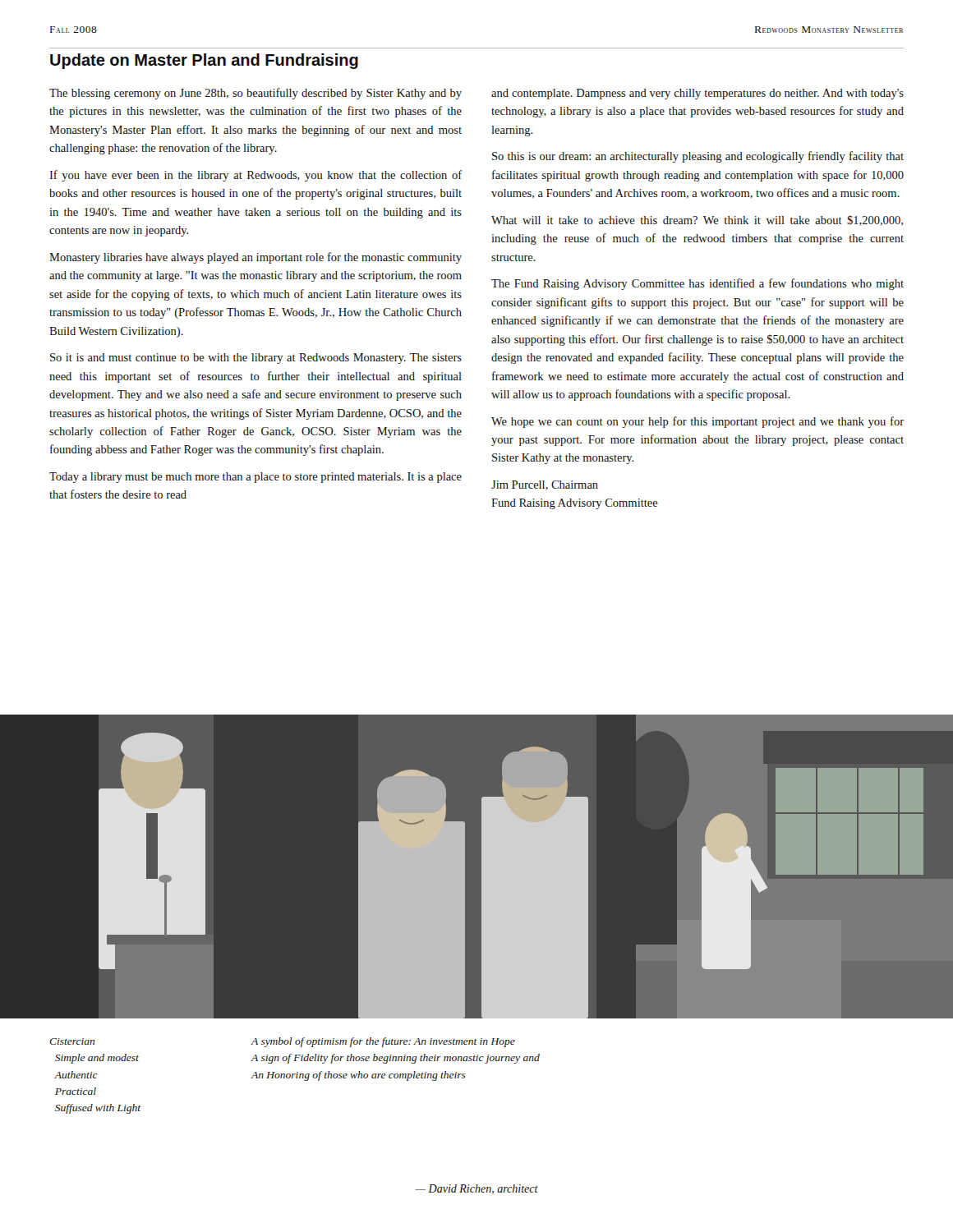Select the caption containing "A symbol of optimism for"
953x1232 pixels.
(395, 1058)
